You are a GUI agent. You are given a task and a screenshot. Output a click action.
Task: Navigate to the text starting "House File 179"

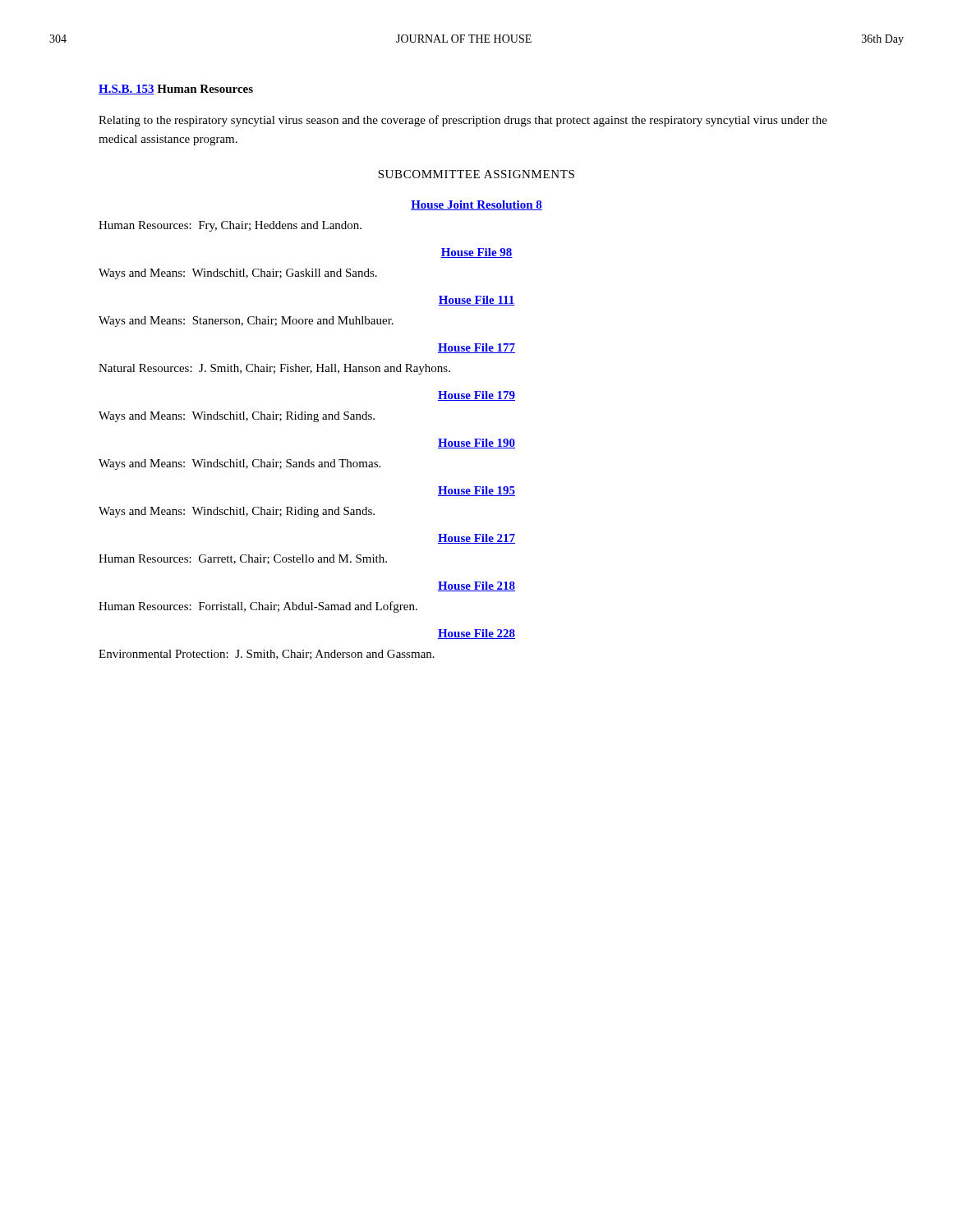[476, 395]
